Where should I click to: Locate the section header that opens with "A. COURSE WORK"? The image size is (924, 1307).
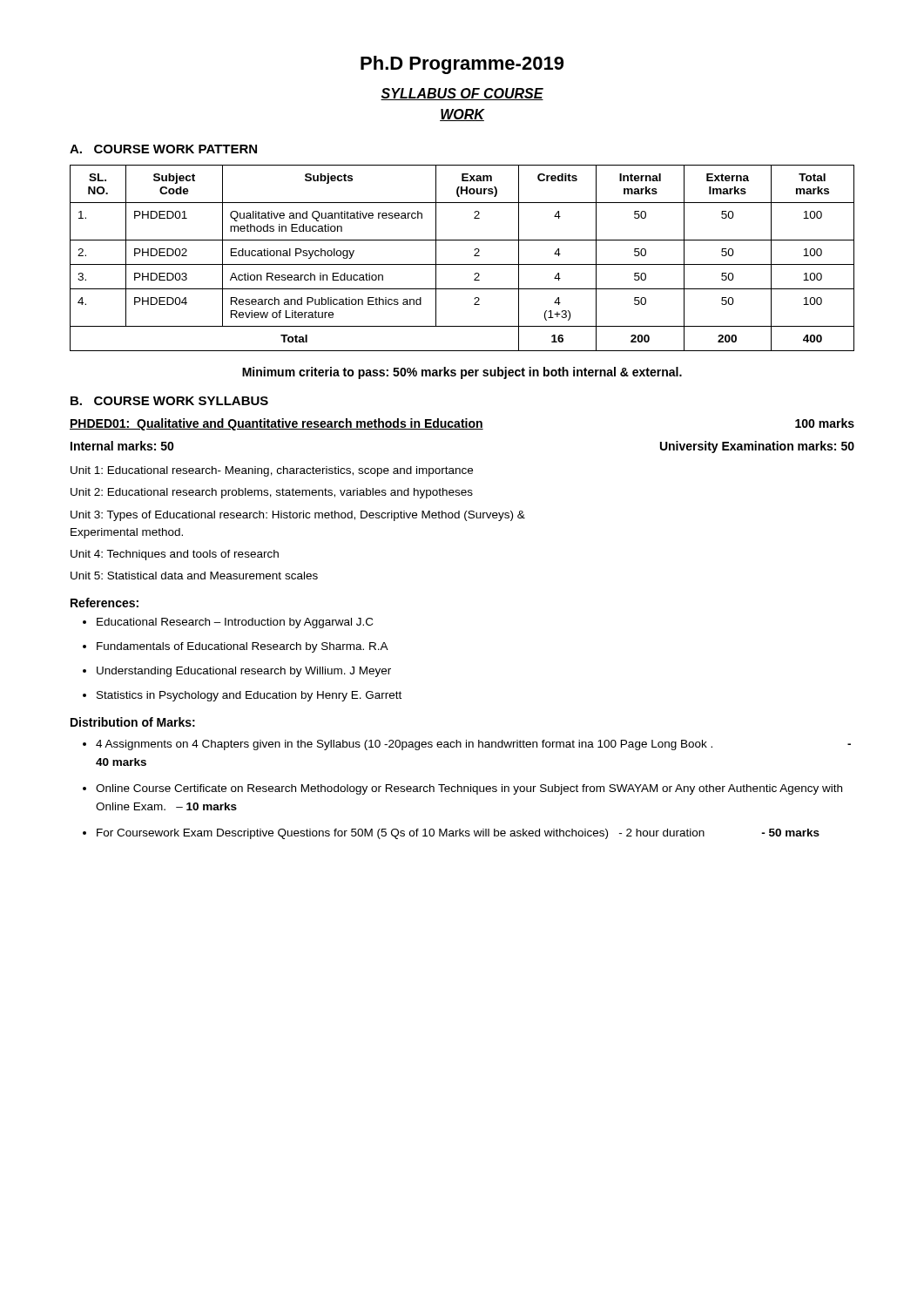coord(164,149)
